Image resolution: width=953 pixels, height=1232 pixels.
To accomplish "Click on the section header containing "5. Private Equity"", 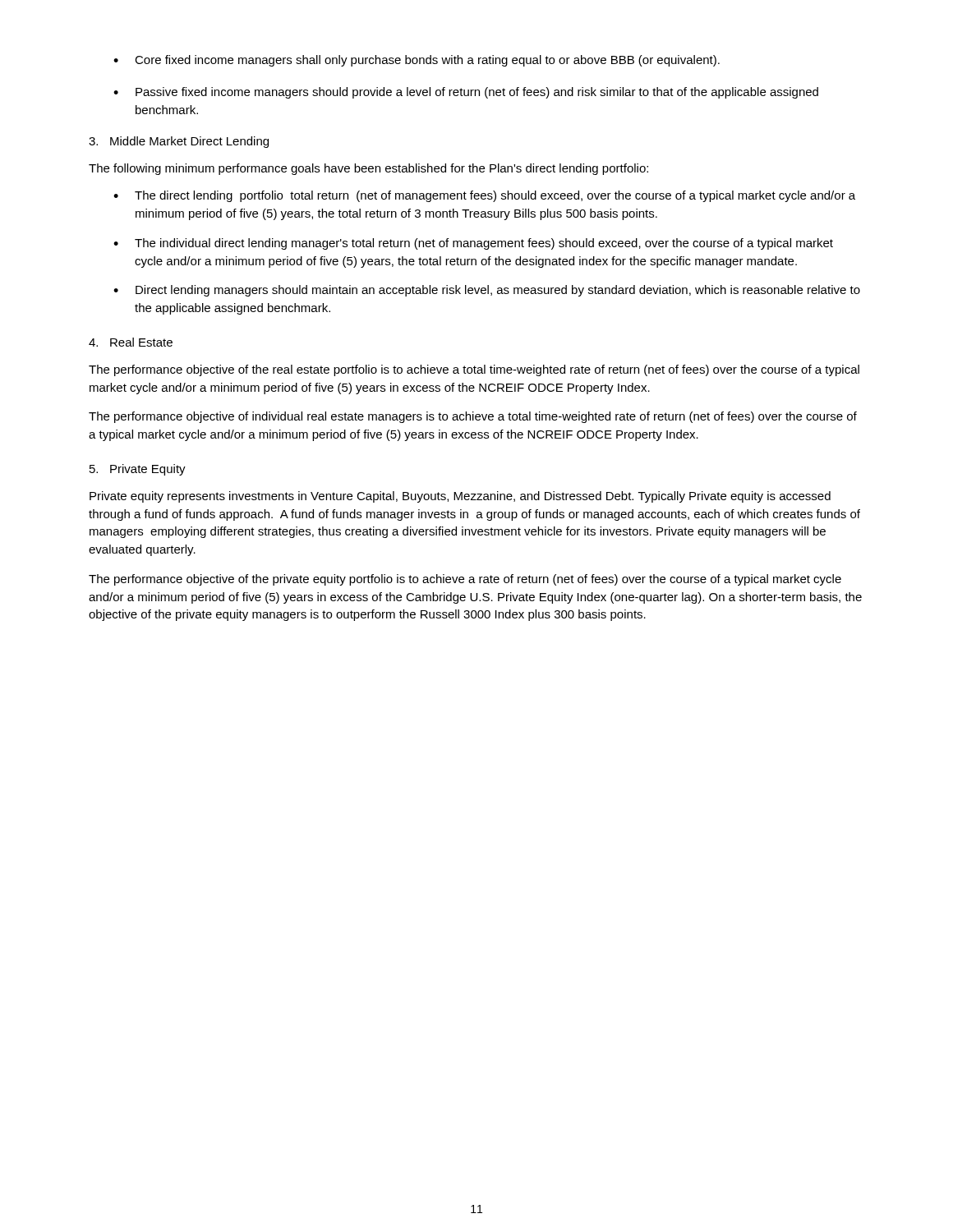I will tap(137, 469).
